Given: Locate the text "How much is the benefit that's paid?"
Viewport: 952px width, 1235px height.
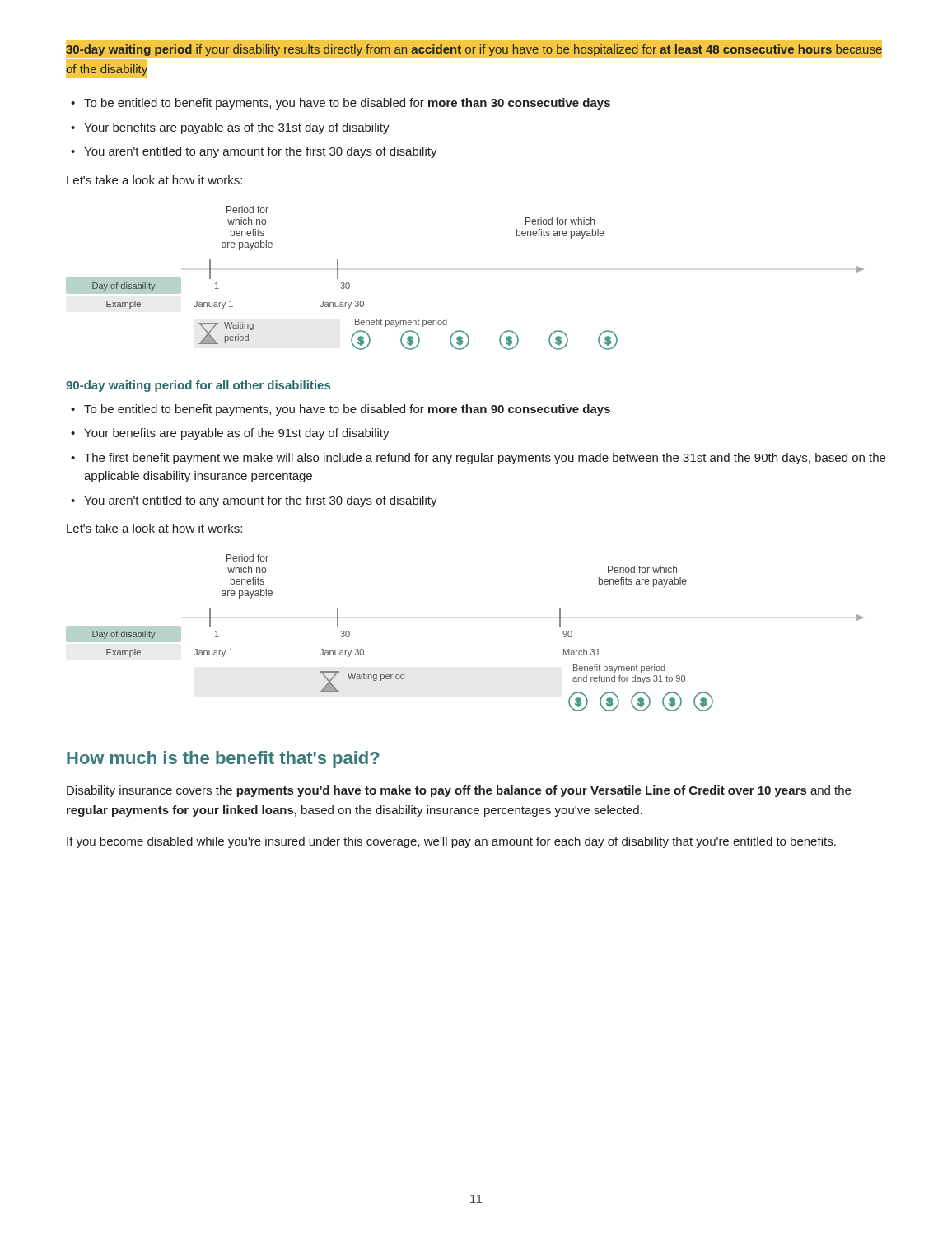Looking at the screenshot, I should [223, 758].
